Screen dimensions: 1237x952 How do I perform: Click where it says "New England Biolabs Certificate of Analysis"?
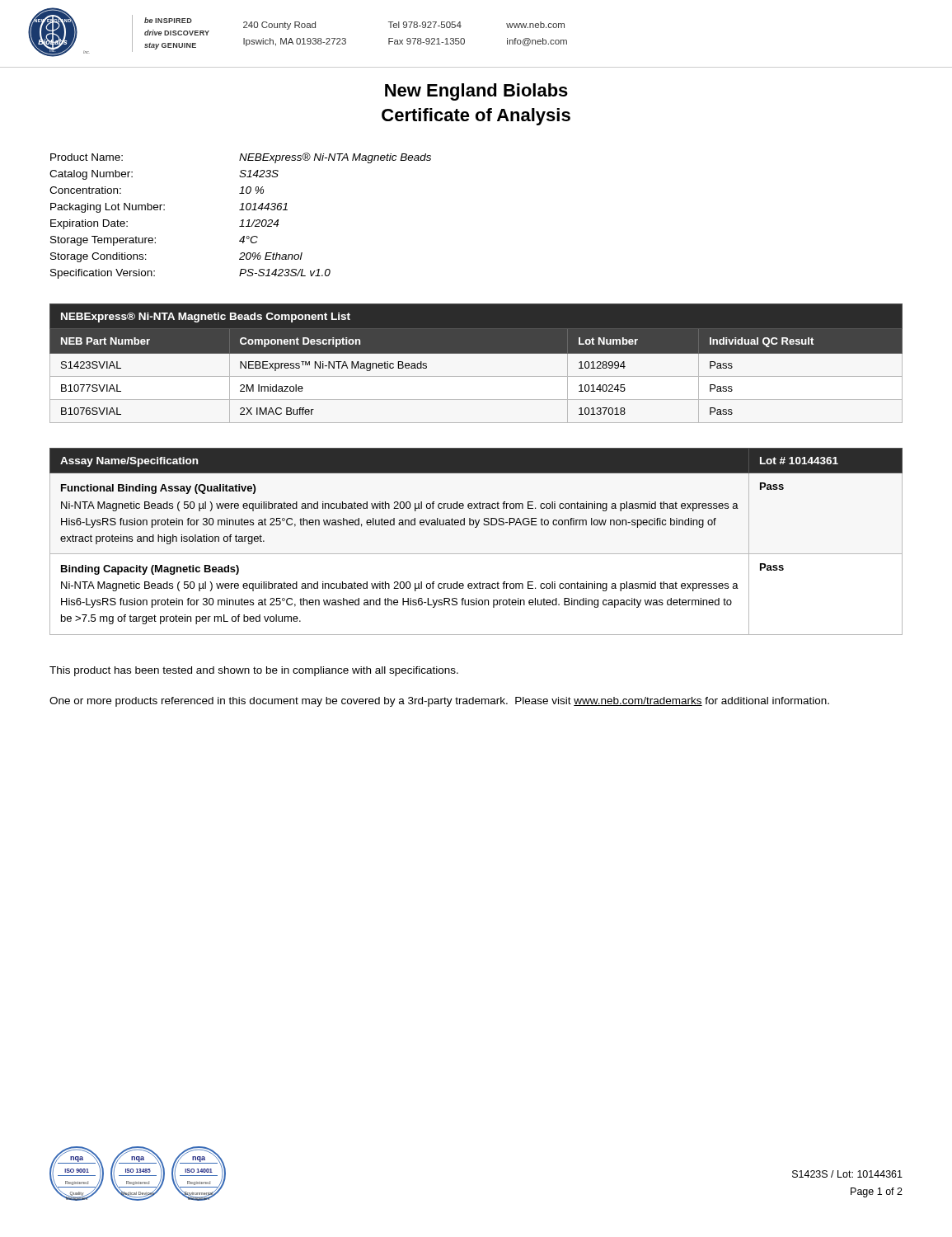click(x=476, y=103)
